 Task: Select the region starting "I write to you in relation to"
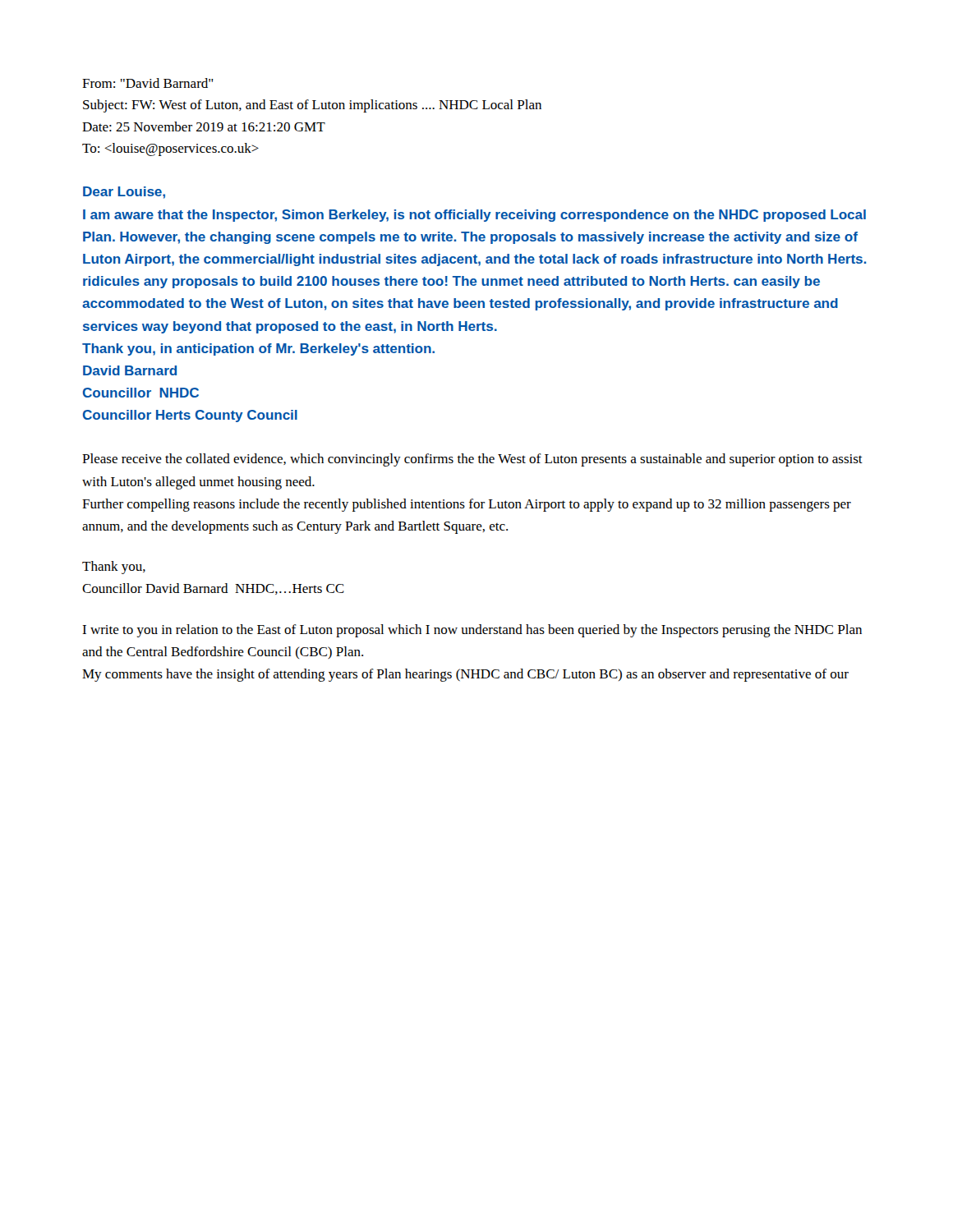pos(472,631)
